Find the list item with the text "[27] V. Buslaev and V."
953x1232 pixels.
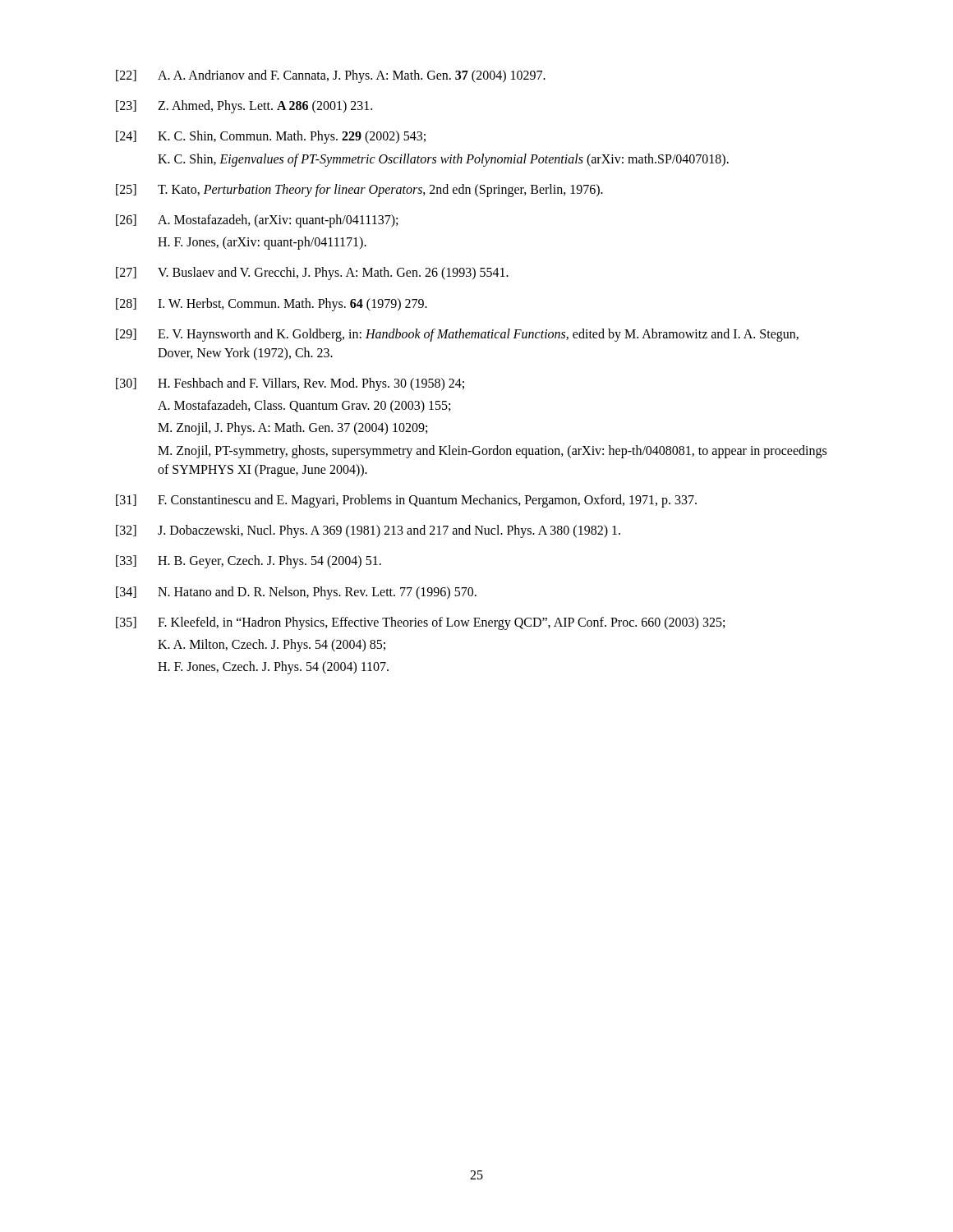click(x=476, y=273)
